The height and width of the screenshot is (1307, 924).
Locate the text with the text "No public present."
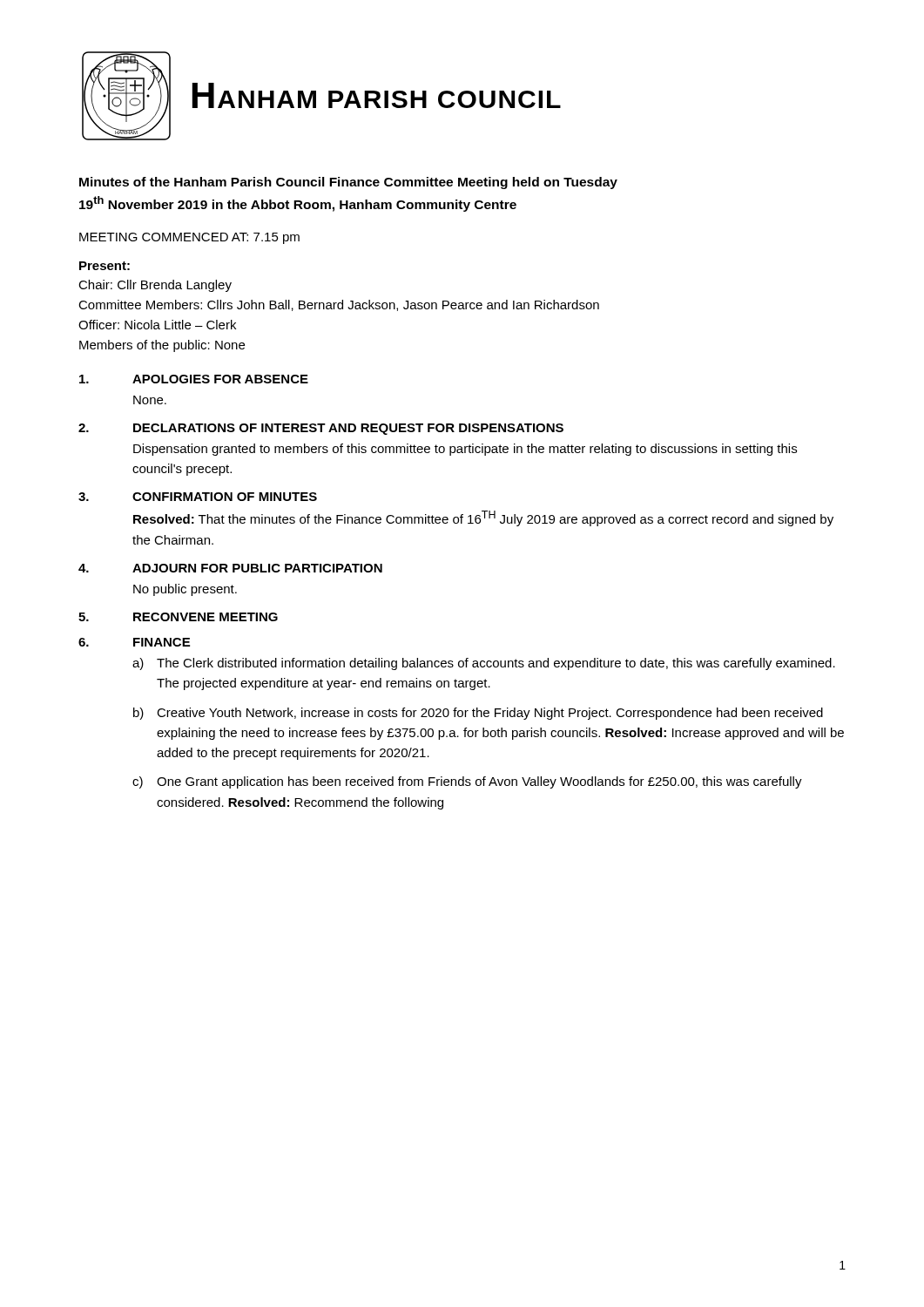pos(185,588)
